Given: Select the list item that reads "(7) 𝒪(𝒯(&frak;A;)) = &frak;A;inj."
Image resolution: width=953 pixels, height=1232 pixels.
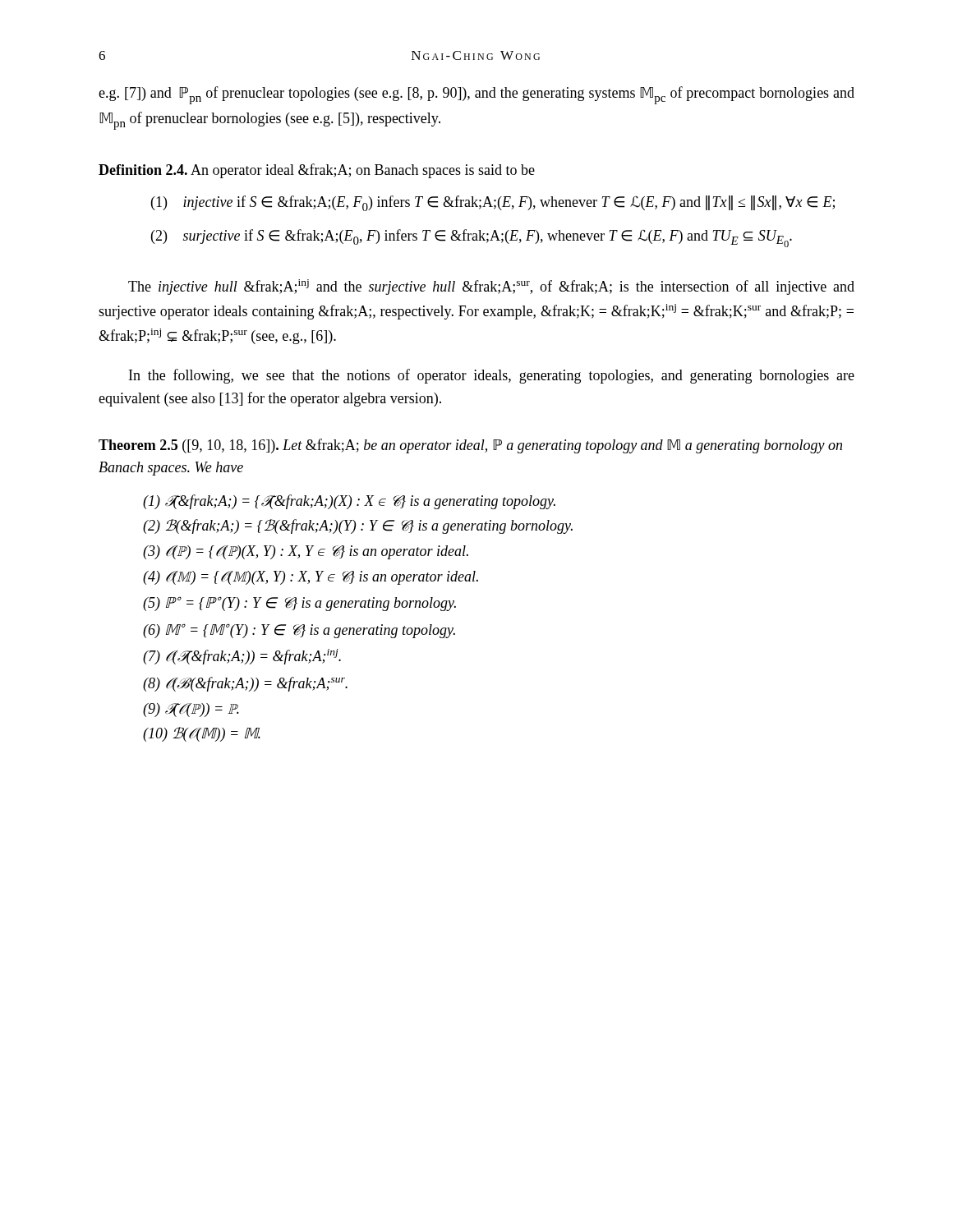Looking at the screenshot, I should [242, 655].
